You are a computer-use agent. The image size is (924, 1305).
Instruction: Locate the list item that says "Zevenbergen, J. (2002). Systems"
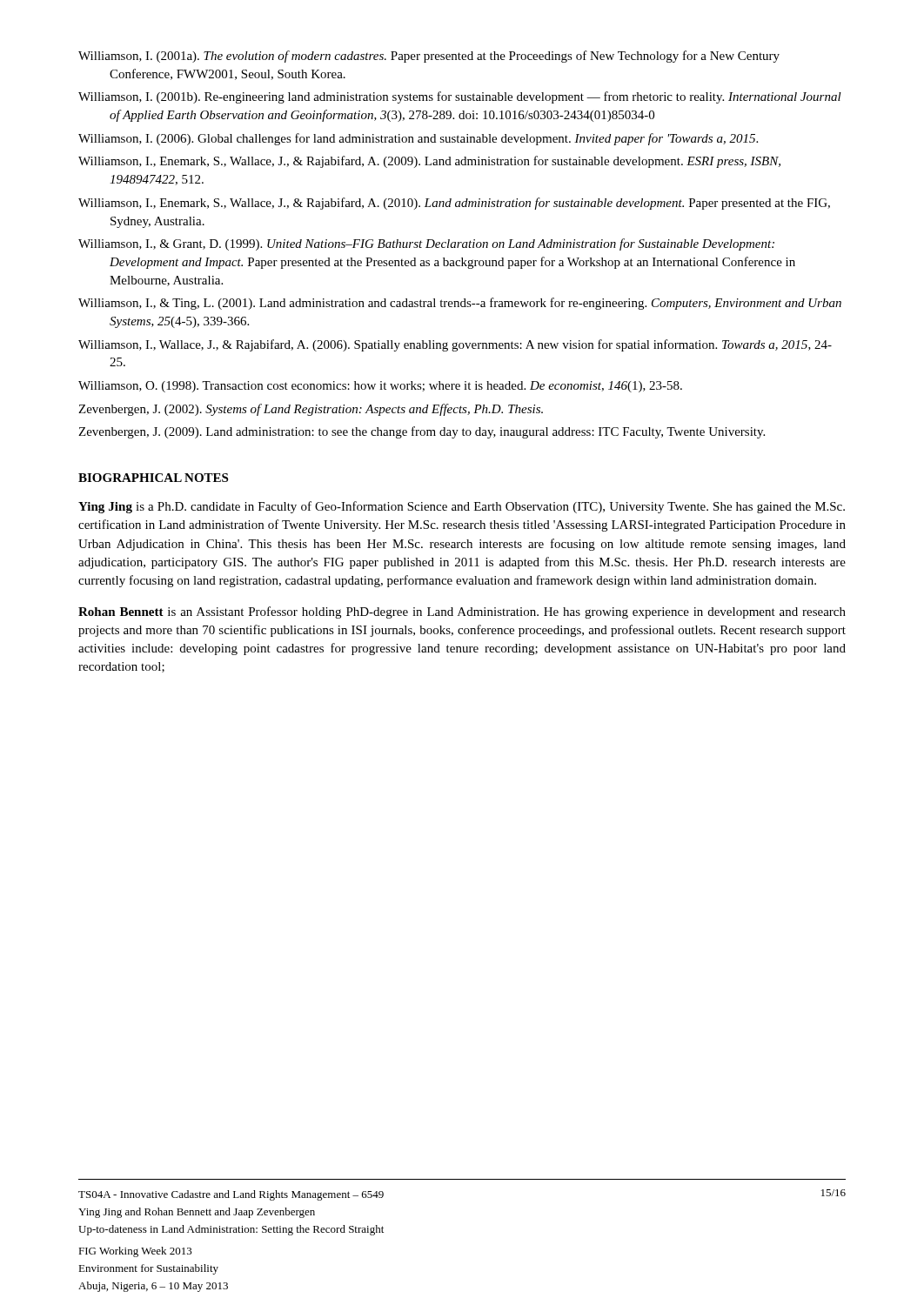(x=311, y=409)
